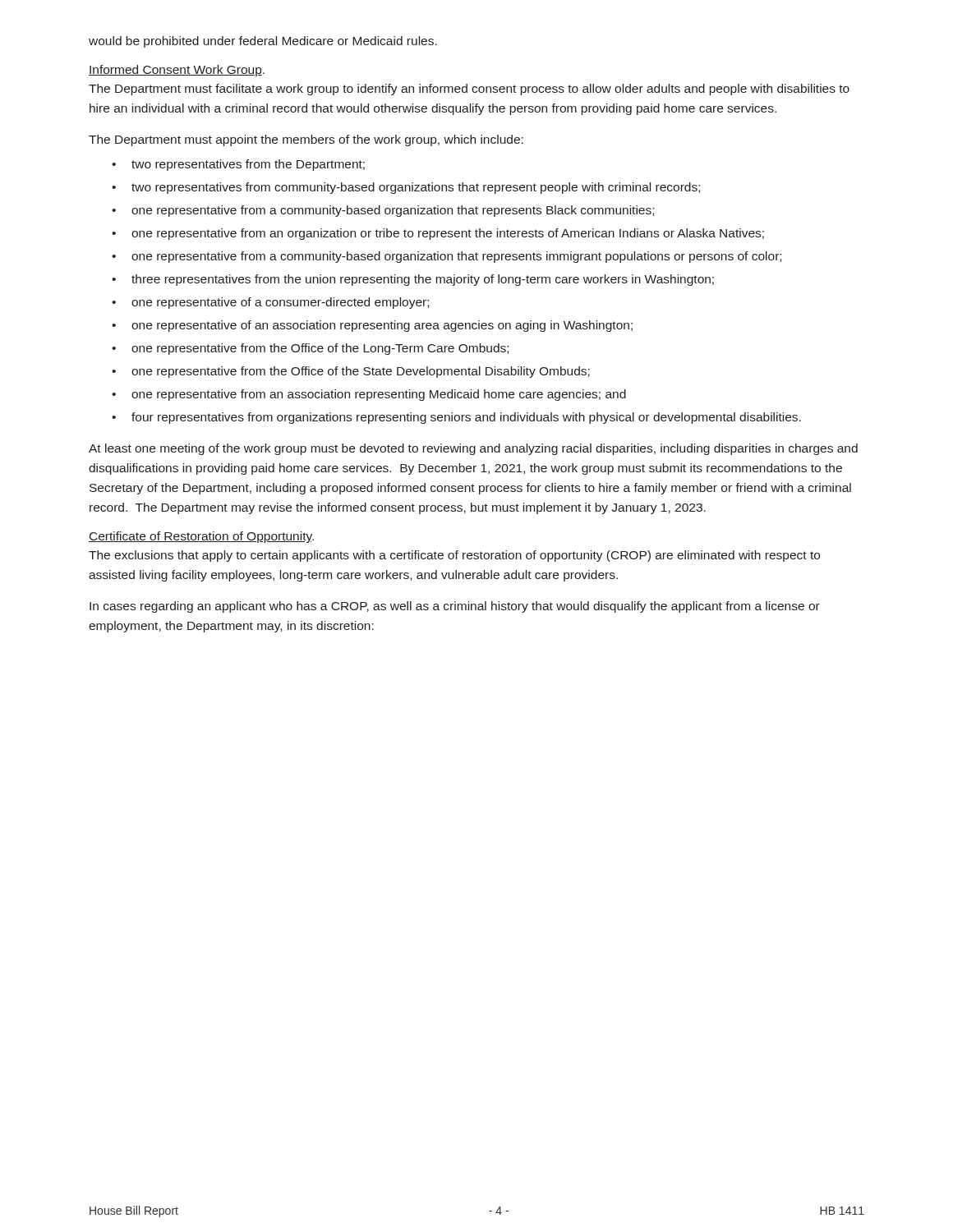
Task: Point to the text starting "Informed Consent Work Group."
Action: click(x=177, y=69)
